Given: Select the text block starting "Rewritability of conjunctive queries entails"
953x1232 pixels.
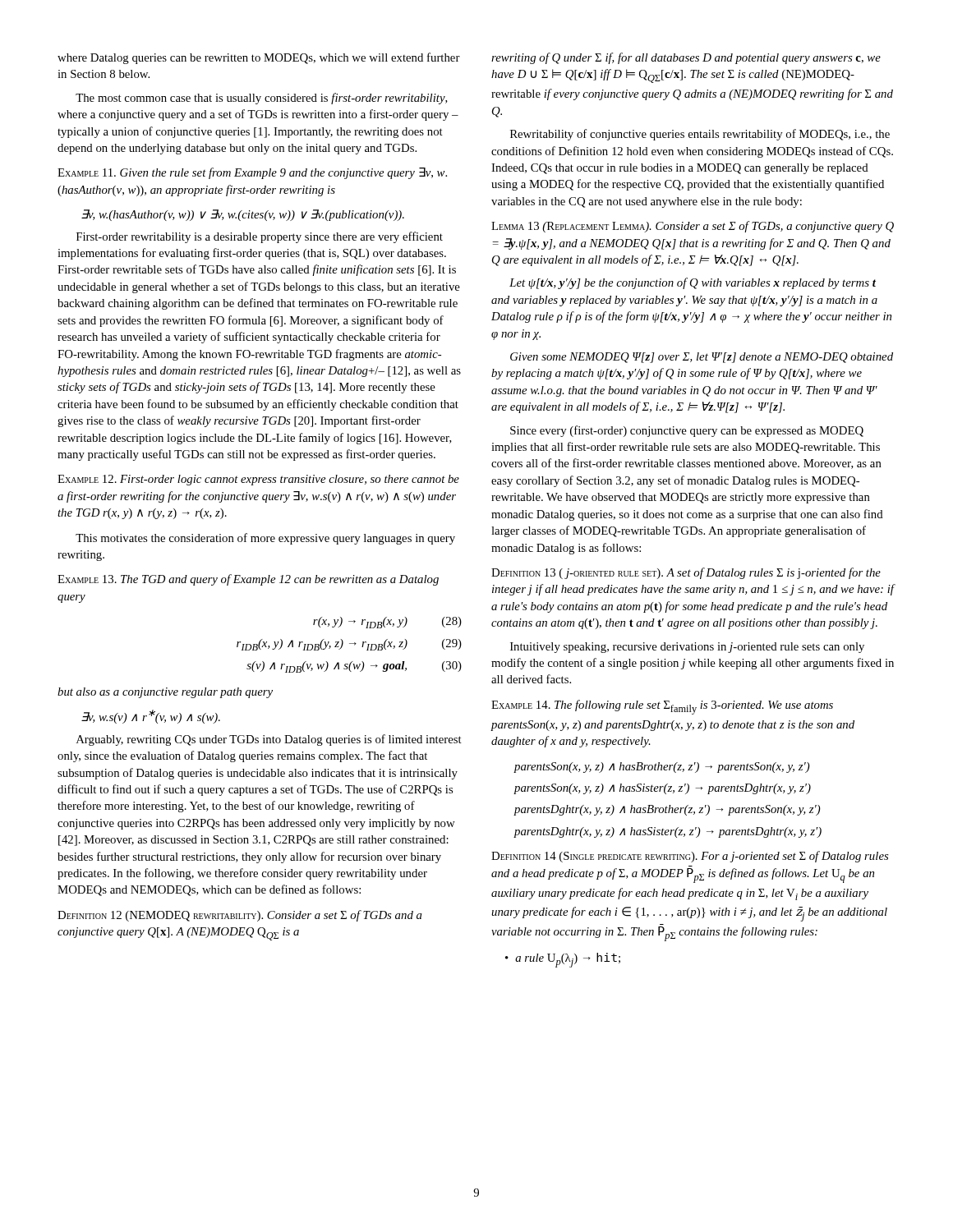Looking at the screenshot, I should coord(693,168).
